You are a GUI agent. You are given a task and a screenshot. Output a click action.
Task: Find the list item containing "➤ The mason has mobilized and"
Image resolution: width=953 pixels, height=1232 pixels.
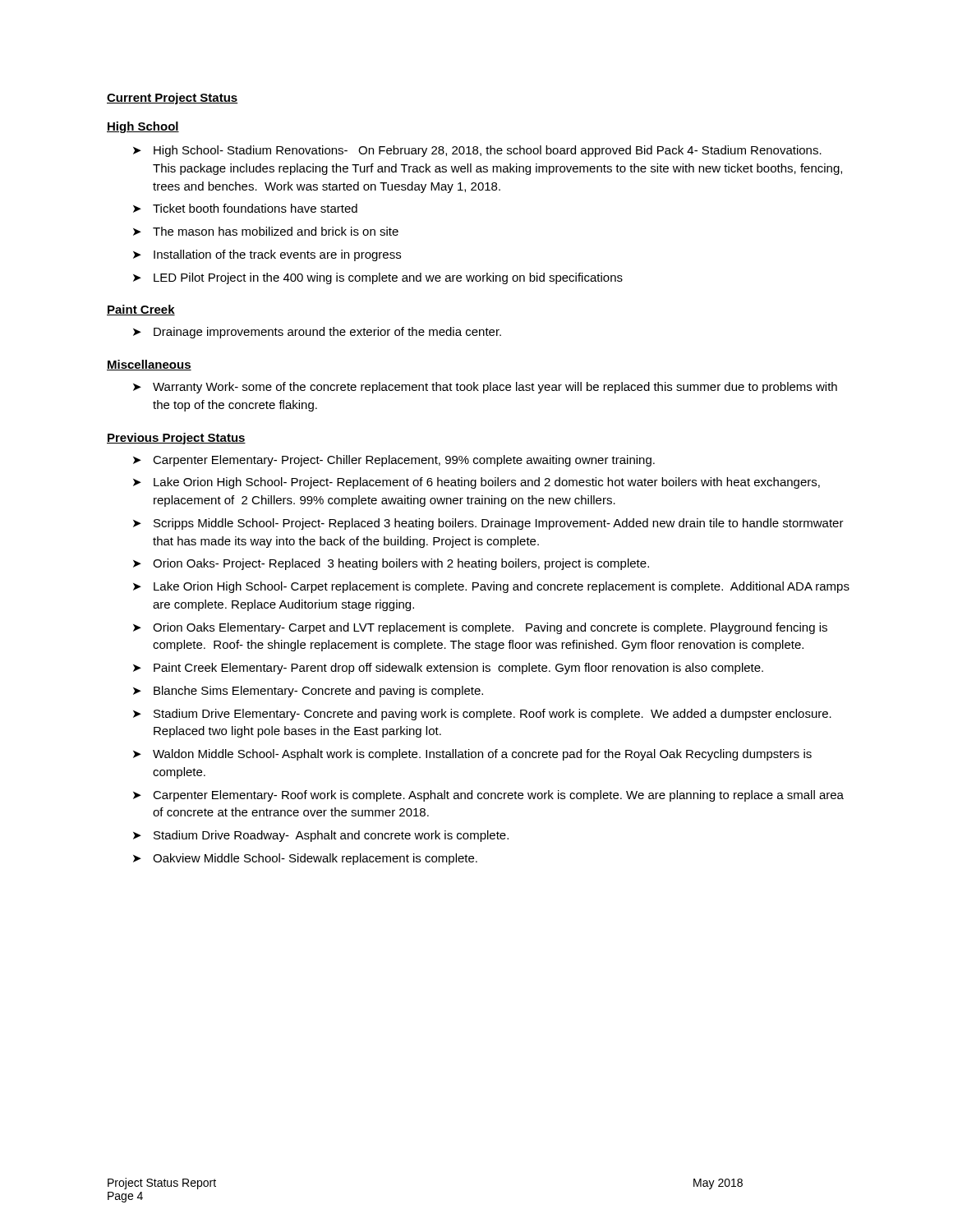[266, 231]
